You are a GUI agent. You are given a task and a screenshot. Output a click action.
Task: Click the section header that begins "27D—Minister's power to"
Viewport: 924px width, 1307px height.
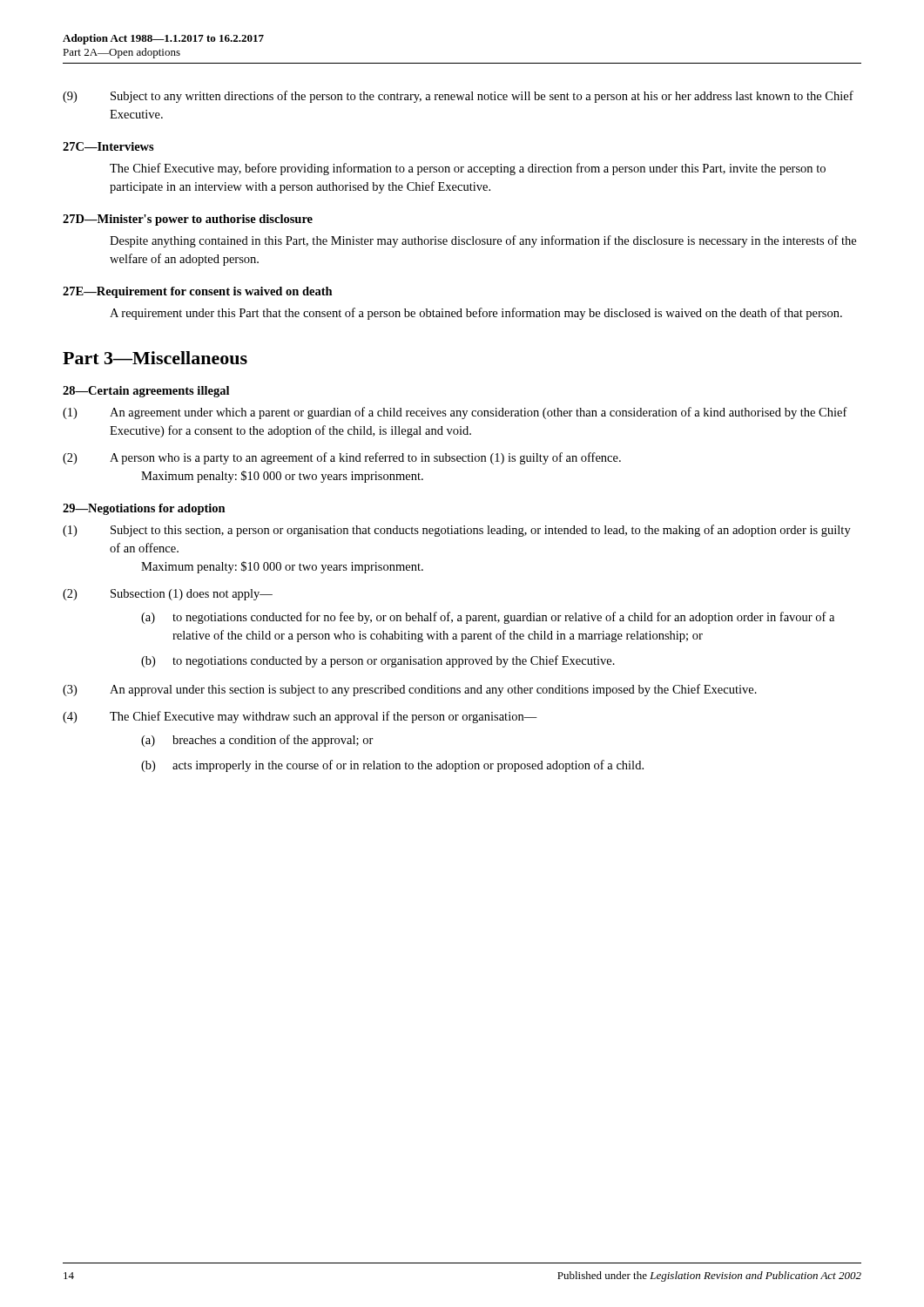(x=188, y=219)
